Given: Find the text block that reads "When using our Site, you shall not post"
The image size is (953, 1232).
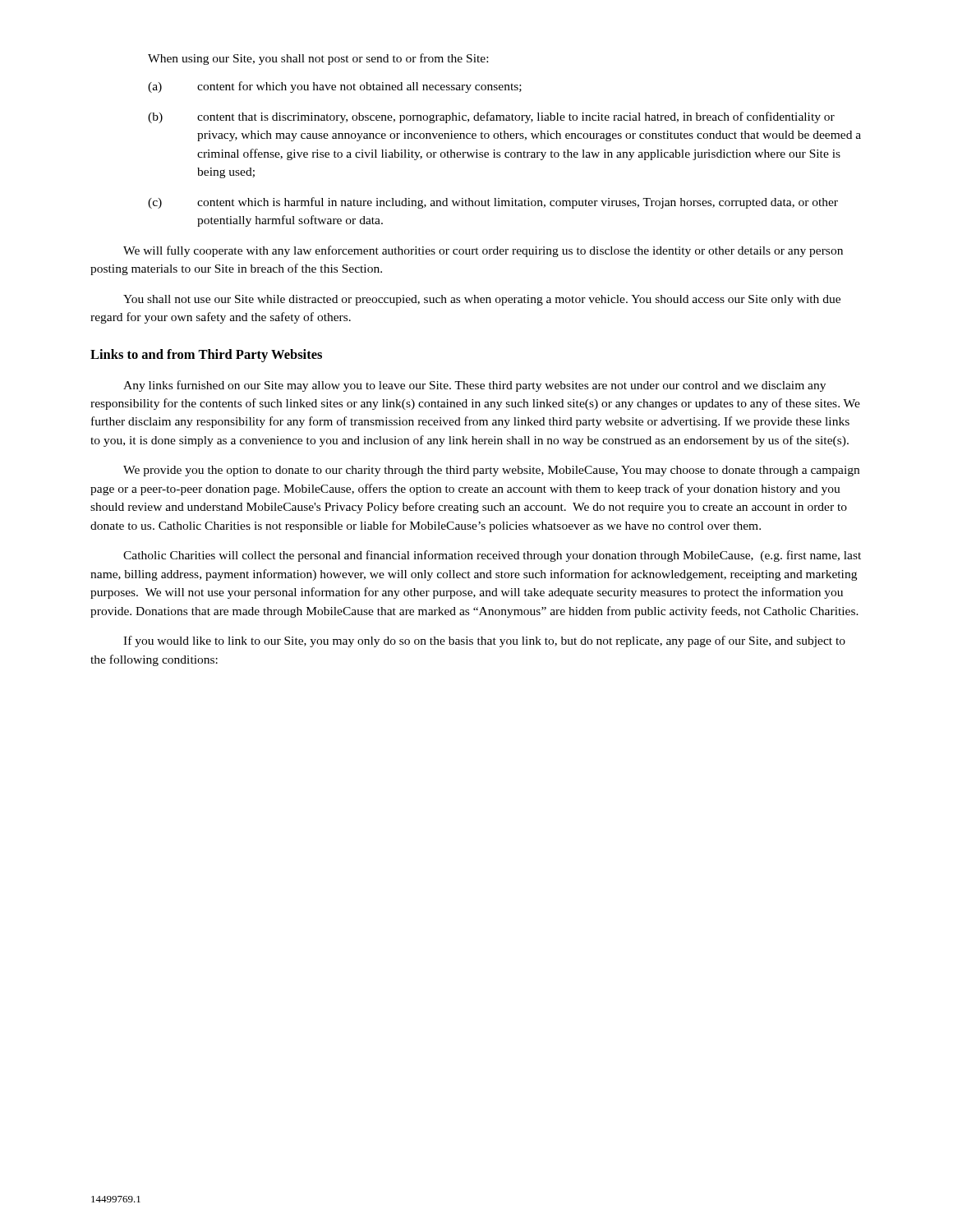Looking at the screenshot, I should 319,58.
